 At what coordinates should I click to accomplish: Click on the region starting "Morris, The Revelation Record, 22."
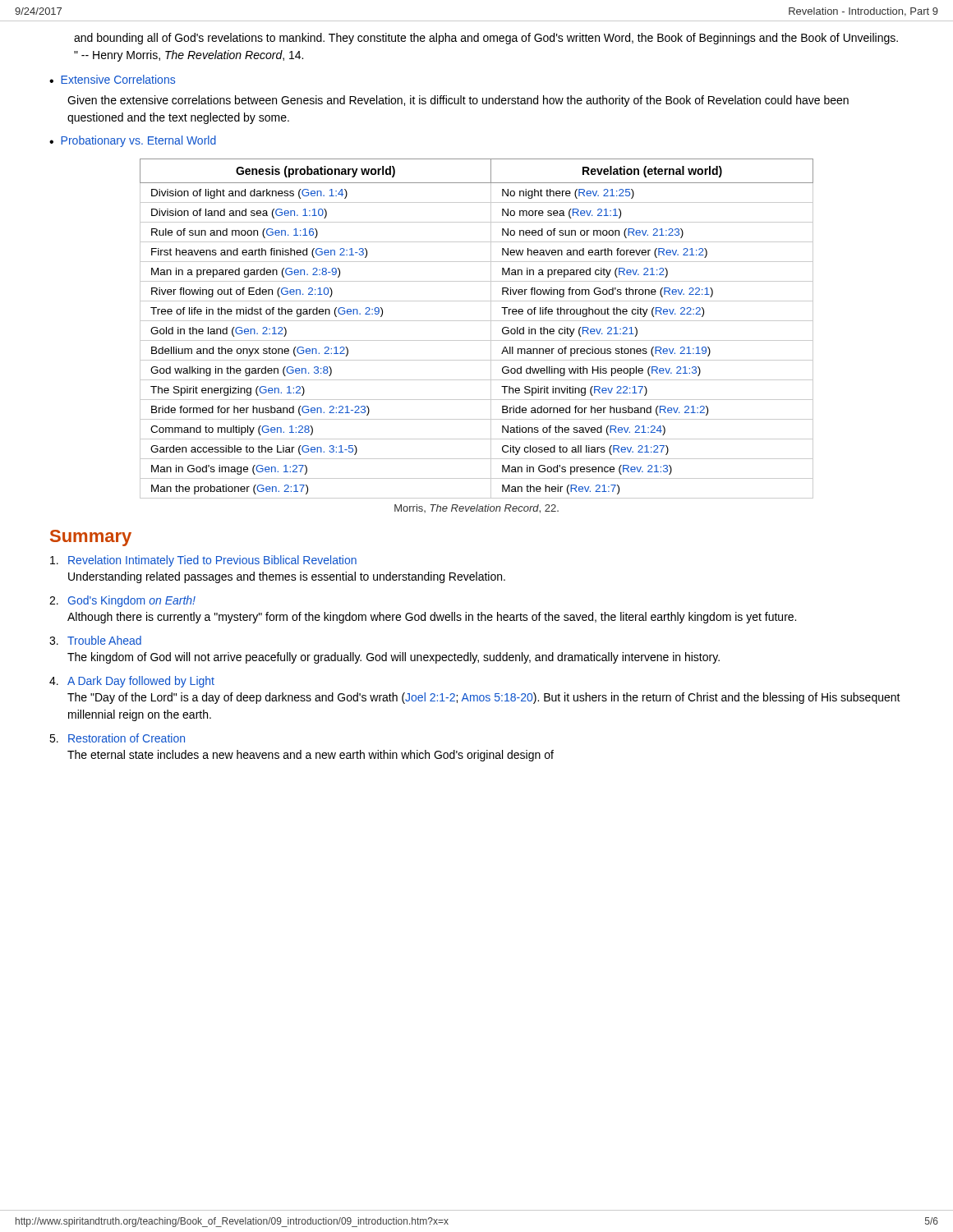pos(476,508)
